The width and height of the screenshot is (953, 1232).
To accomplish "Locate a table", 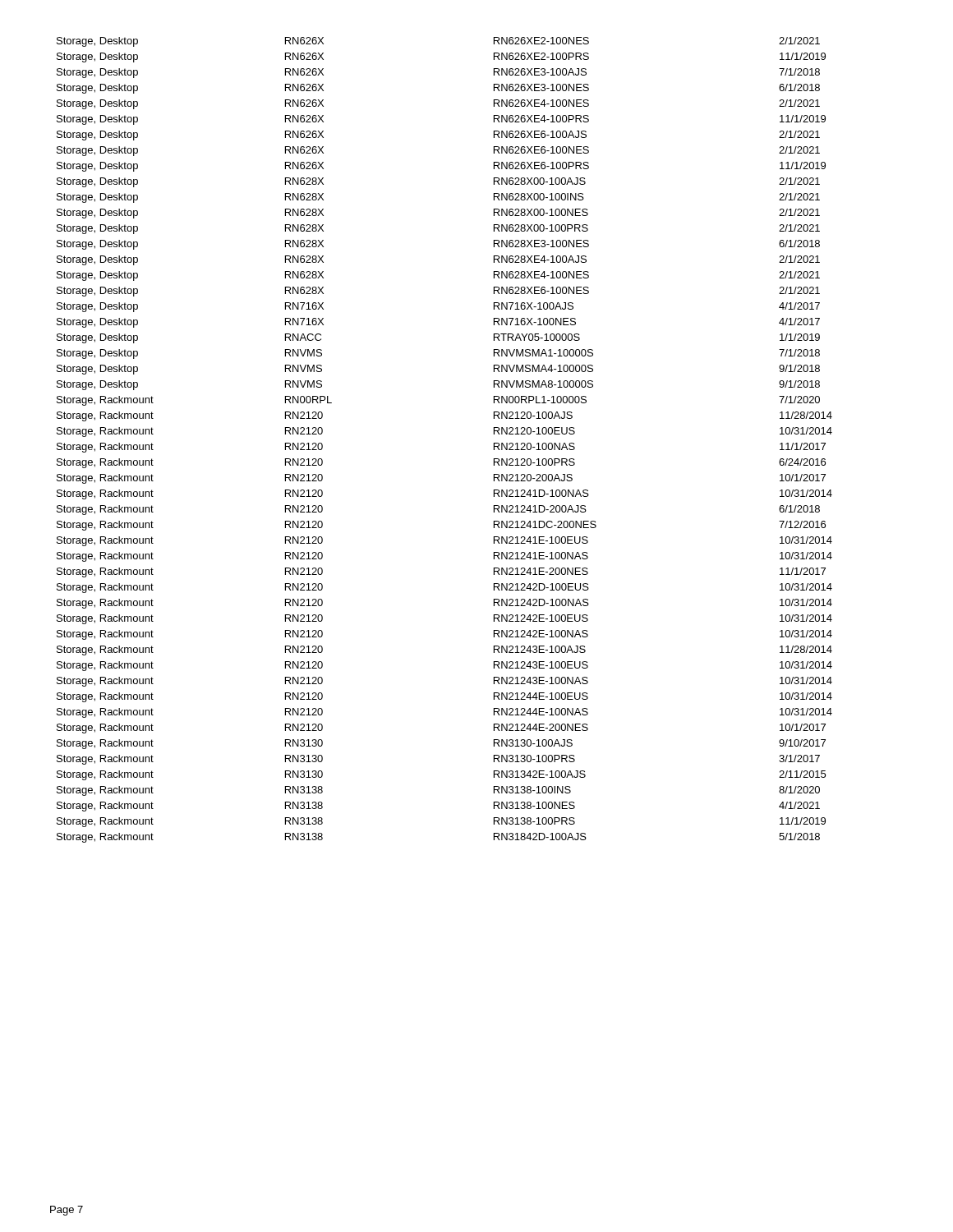I will tap(476, 439).
